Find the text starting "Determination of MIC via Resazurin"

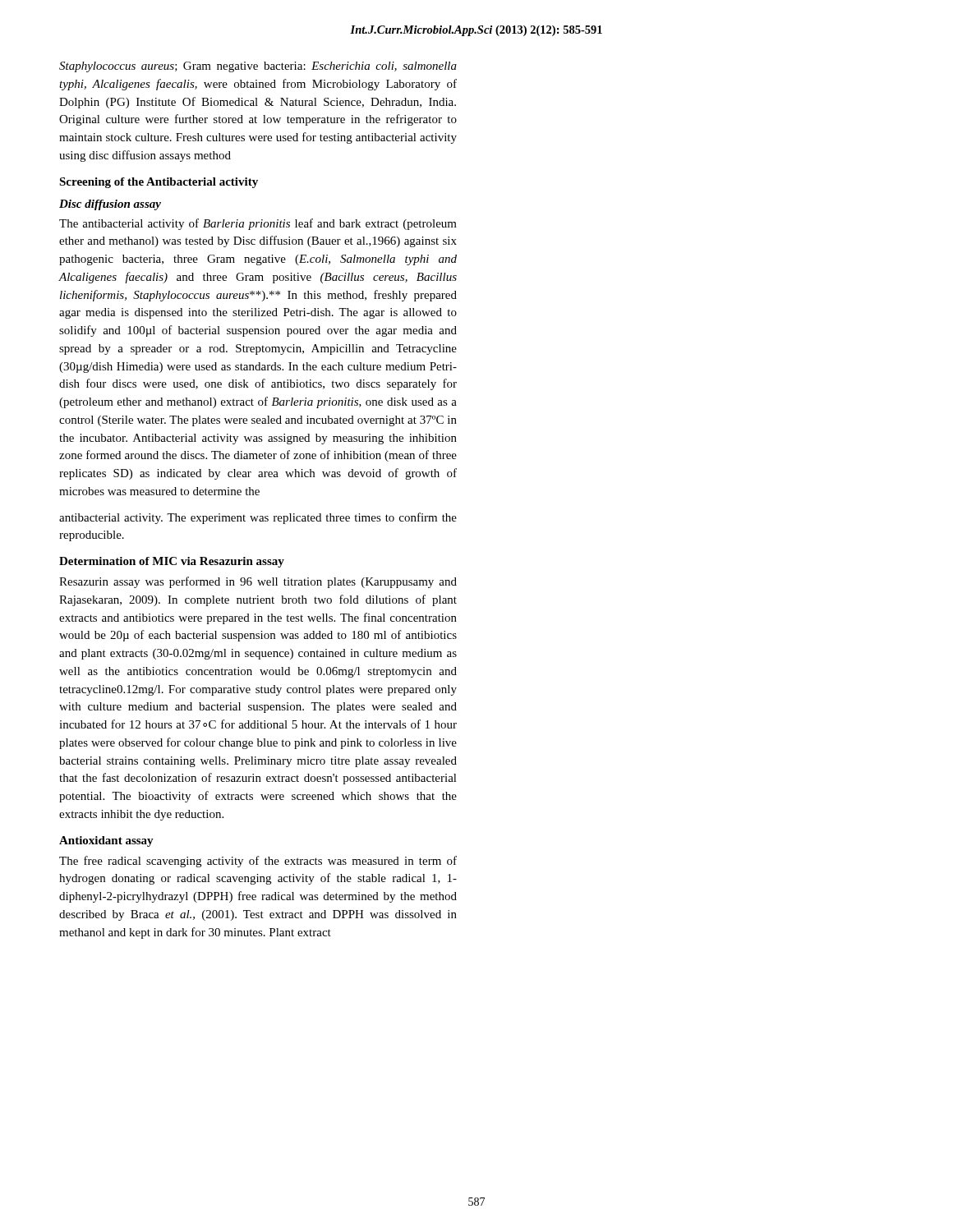tap(172, 561)
